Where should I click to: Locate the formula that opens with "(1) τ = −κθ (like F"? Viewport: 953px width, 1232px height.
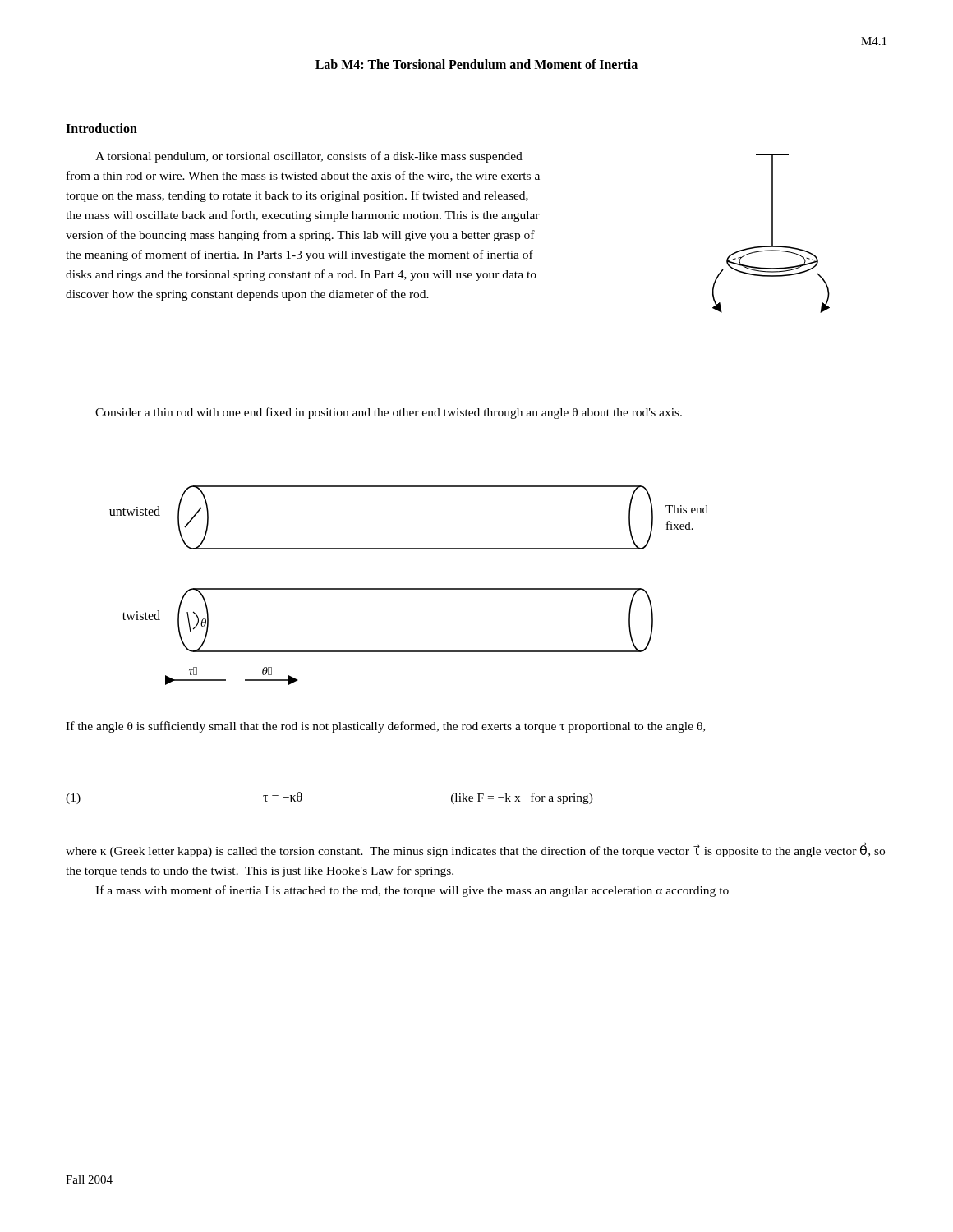[476, 797]
